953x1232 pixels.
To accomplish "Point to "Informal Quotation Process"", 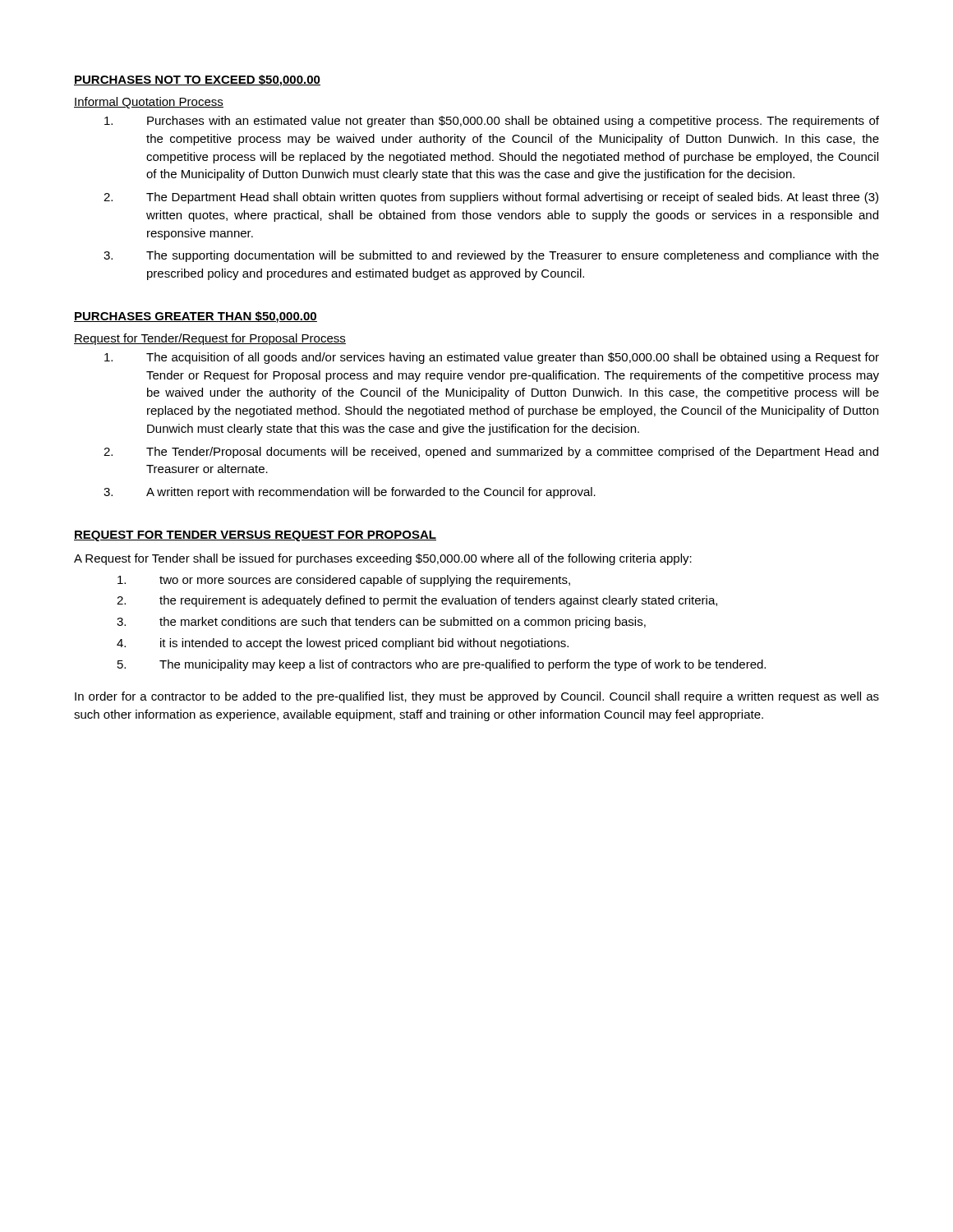I will pyautogui.click(x=149, y=101).
